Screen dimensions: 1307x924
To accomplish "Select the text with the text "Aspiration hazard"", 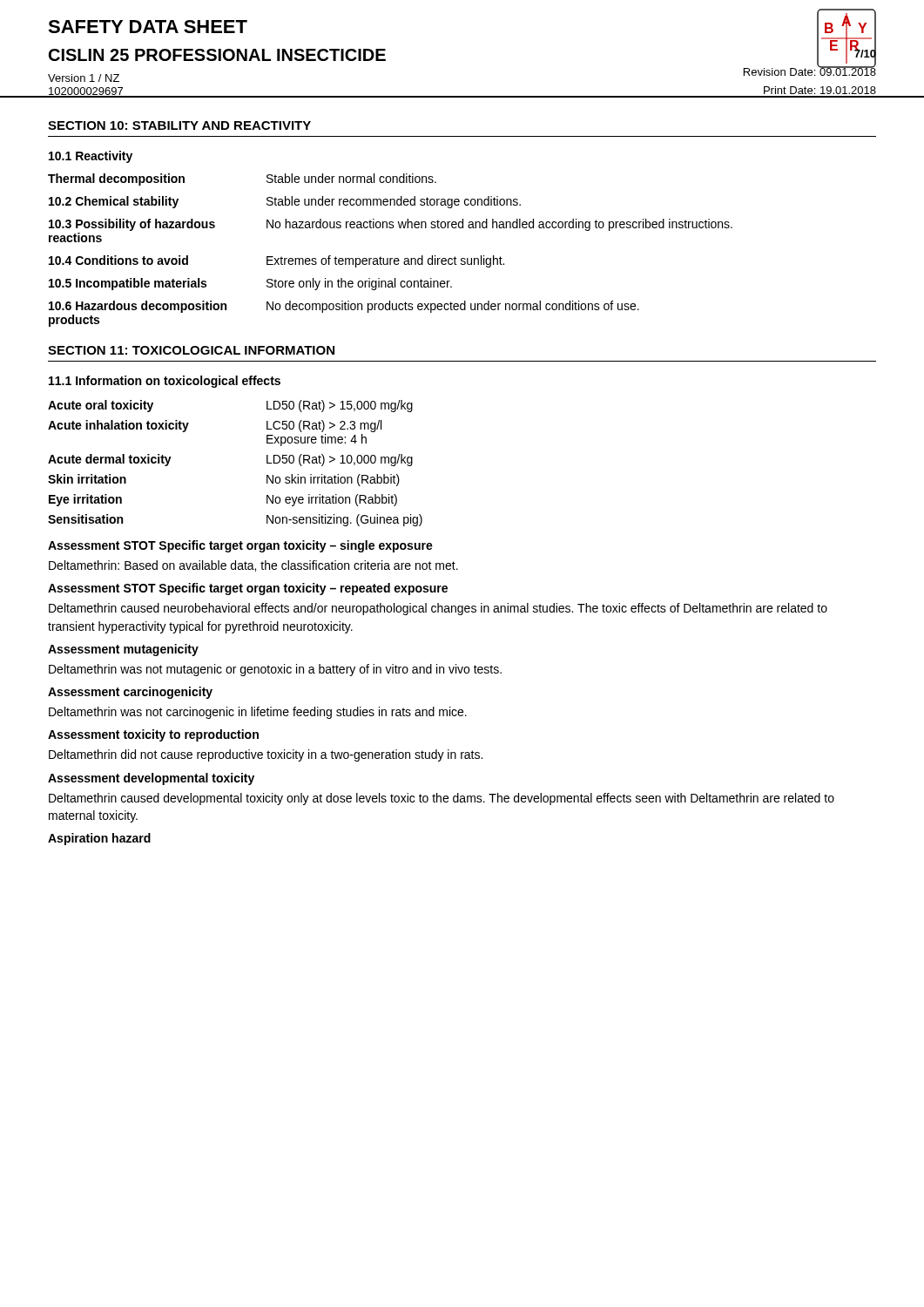I will point(99,839).
